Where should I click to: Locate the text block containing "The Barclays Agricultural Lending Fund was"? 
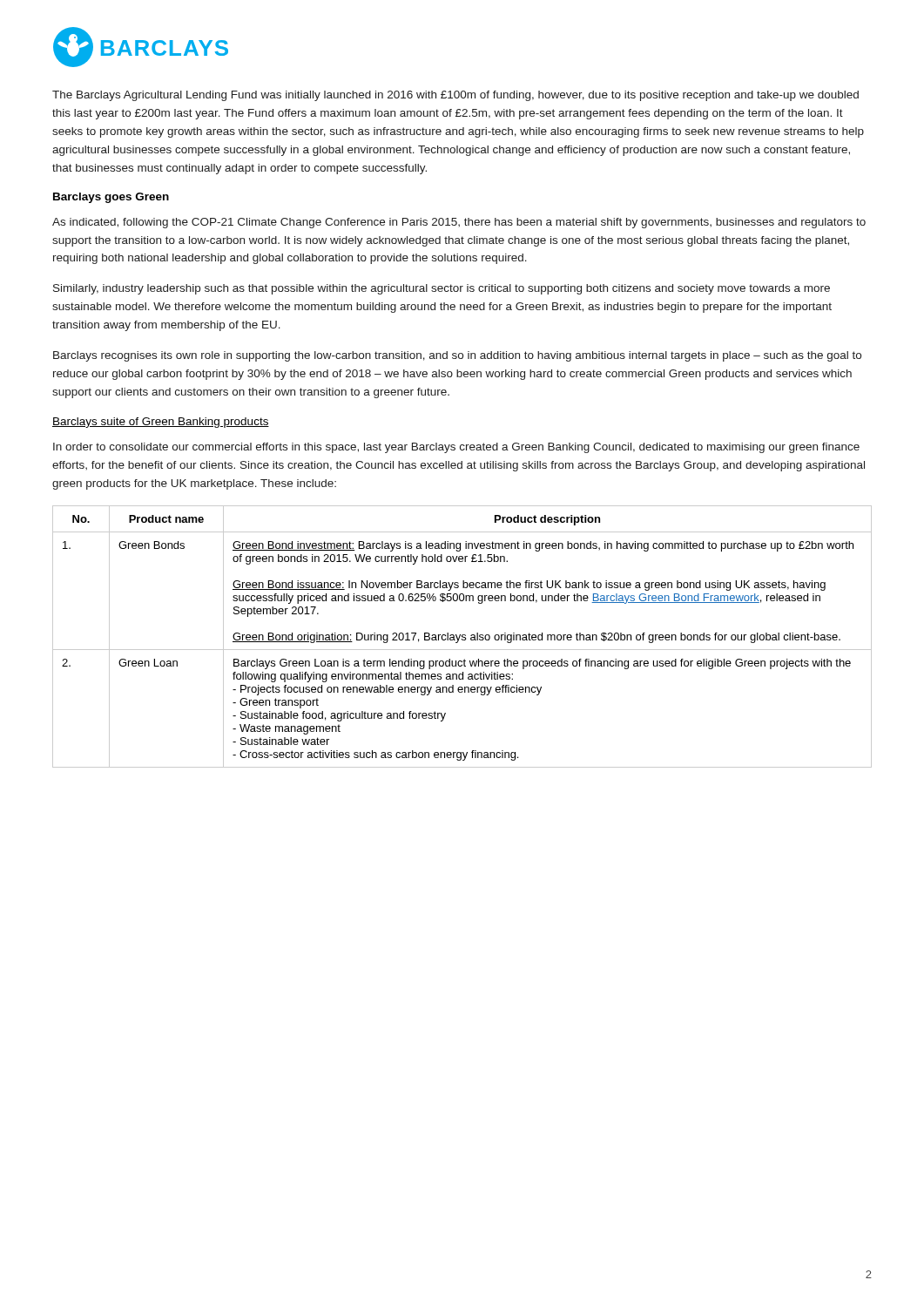pos(458,131)
